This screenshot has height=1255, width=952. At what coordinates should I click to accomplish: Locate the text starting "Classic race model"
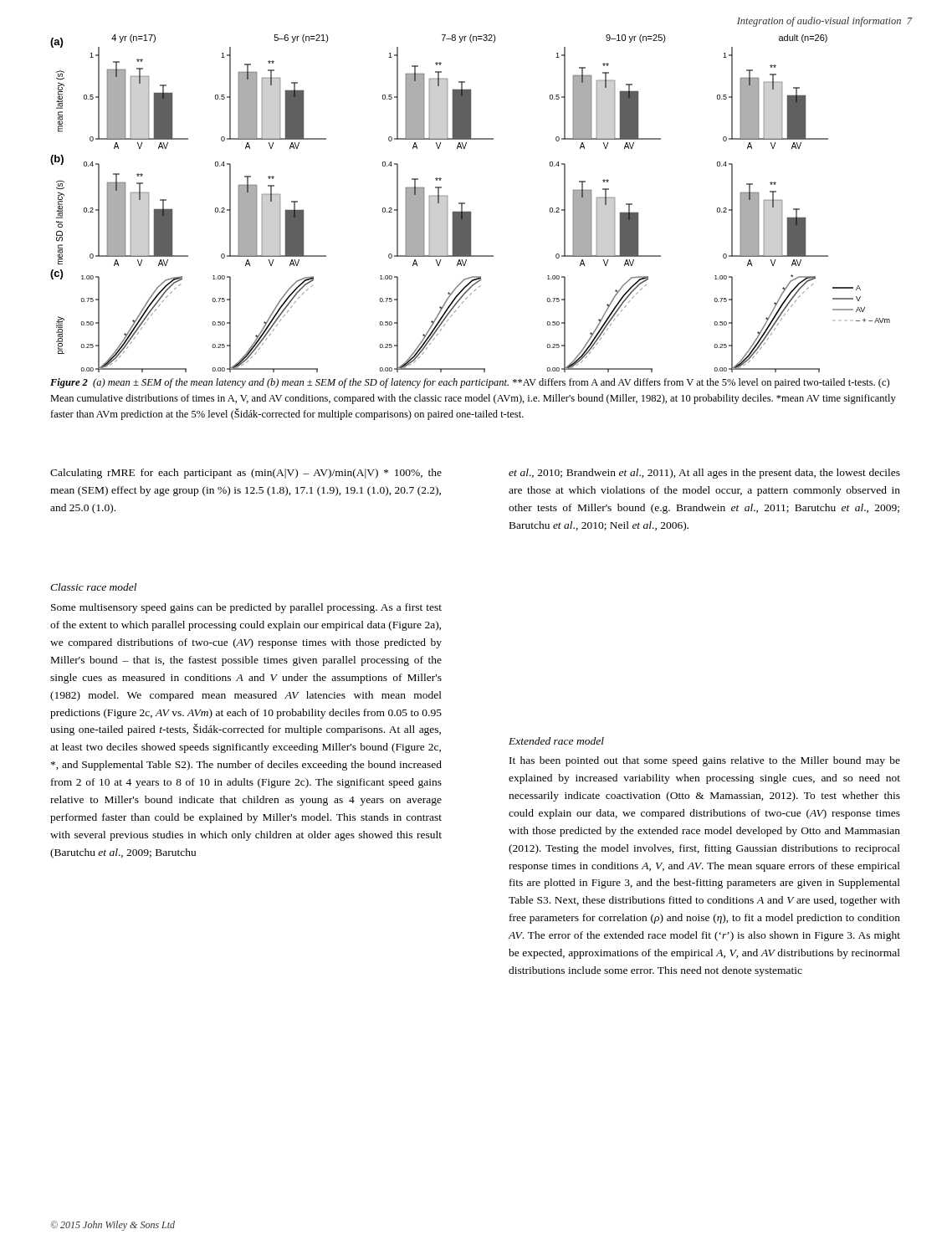pos(93,587)
